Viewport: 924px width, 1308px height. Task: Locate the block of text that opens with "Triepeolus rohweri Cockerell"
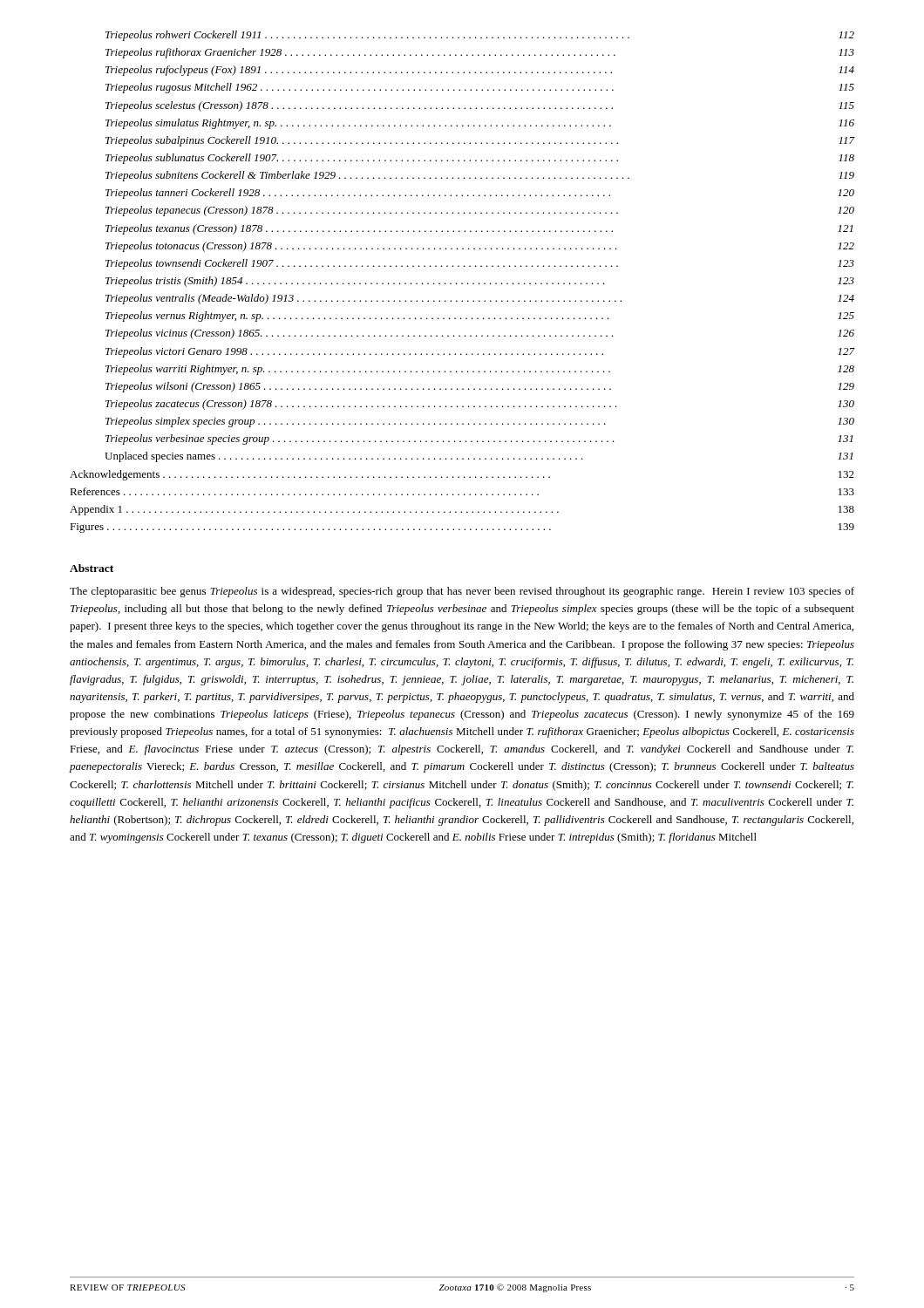(x=479, y=35)
